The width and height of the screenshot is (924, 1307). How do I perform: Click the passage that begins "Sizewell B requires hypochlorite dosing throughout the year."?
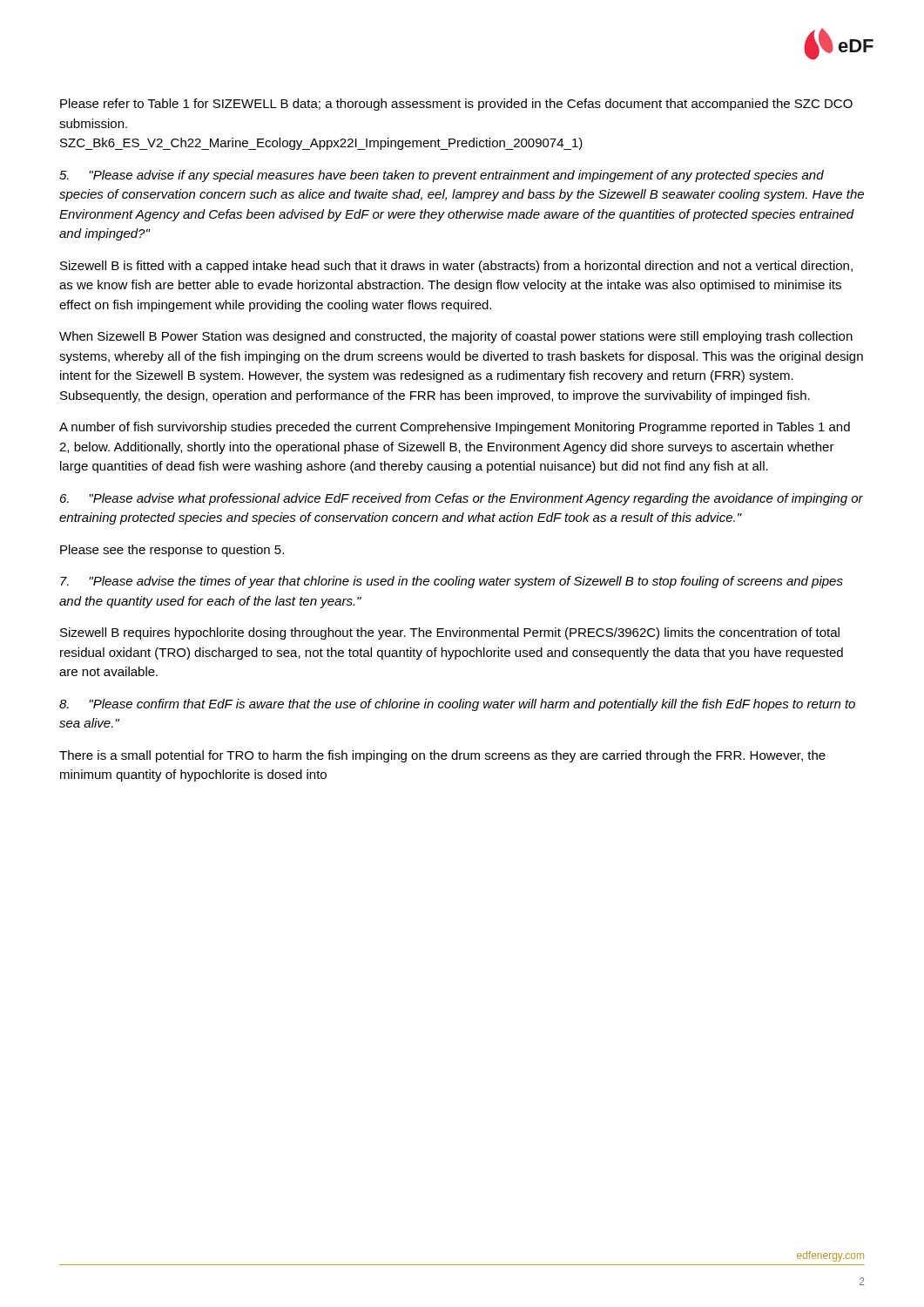click(x=451, y=652)
